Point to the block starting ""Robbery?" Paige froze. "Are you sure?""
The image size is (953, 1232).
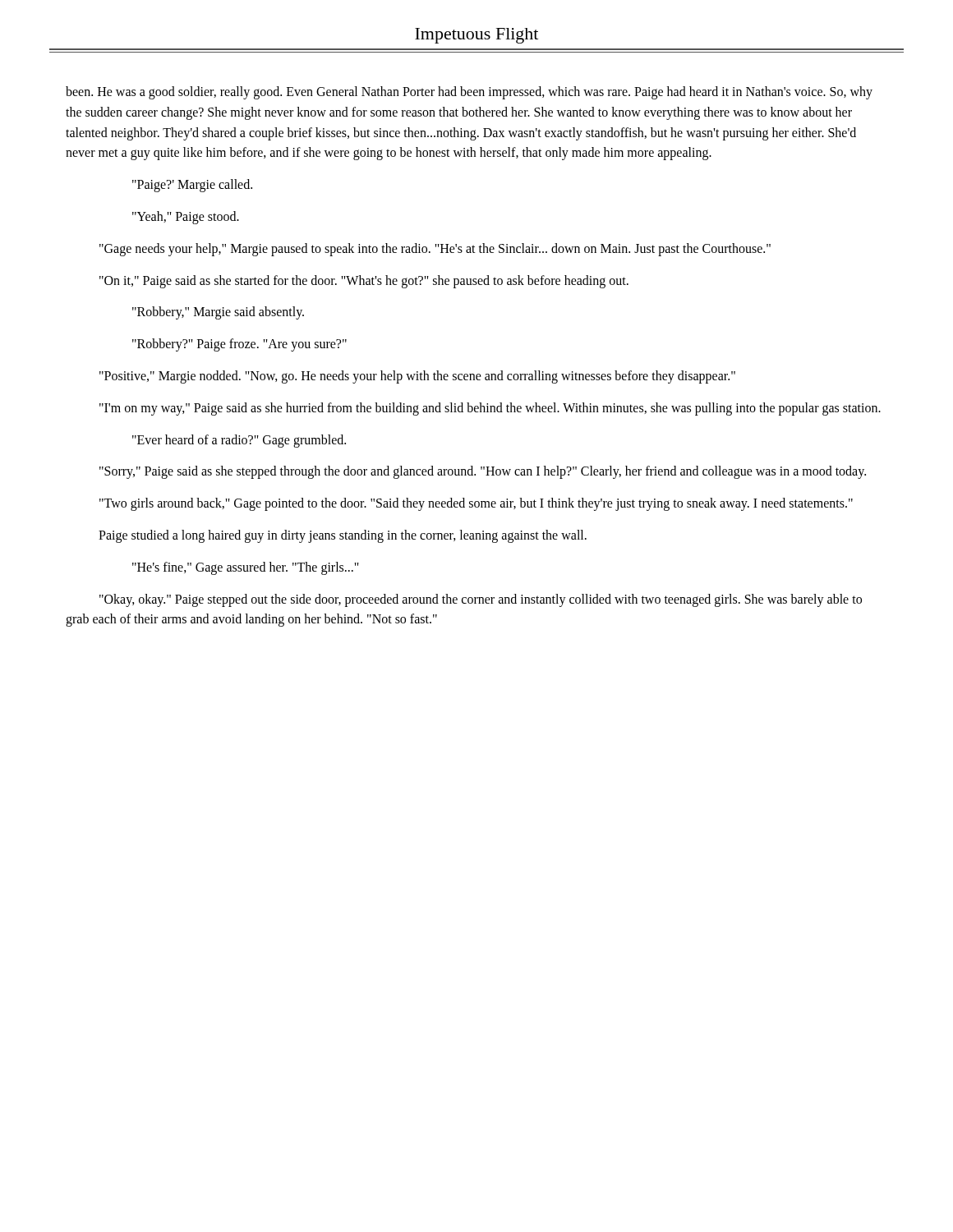pos(239,345)
